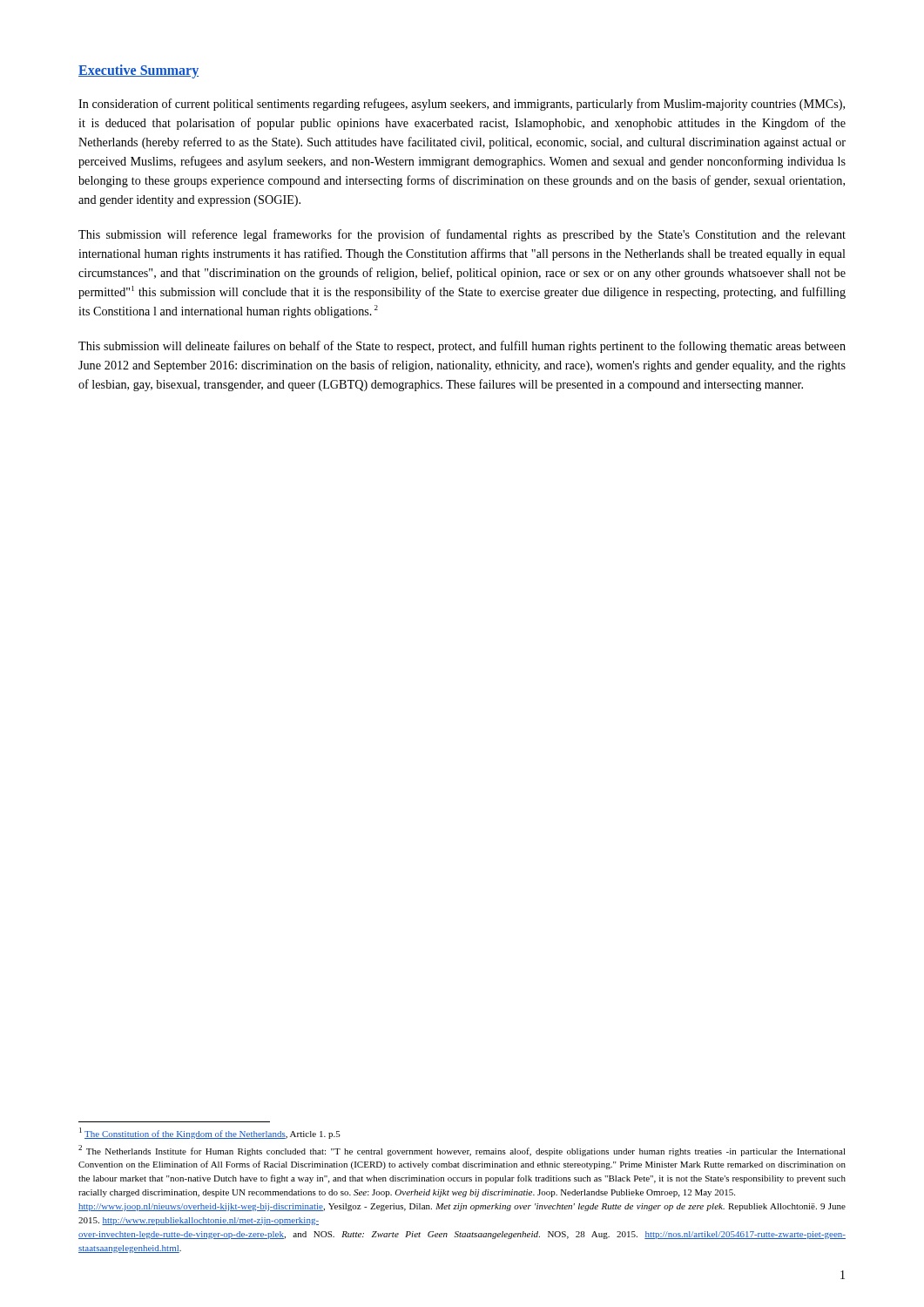
Task: Locate the block starting "This submission will delineate failures on behalf"
Action: [462, 365]
